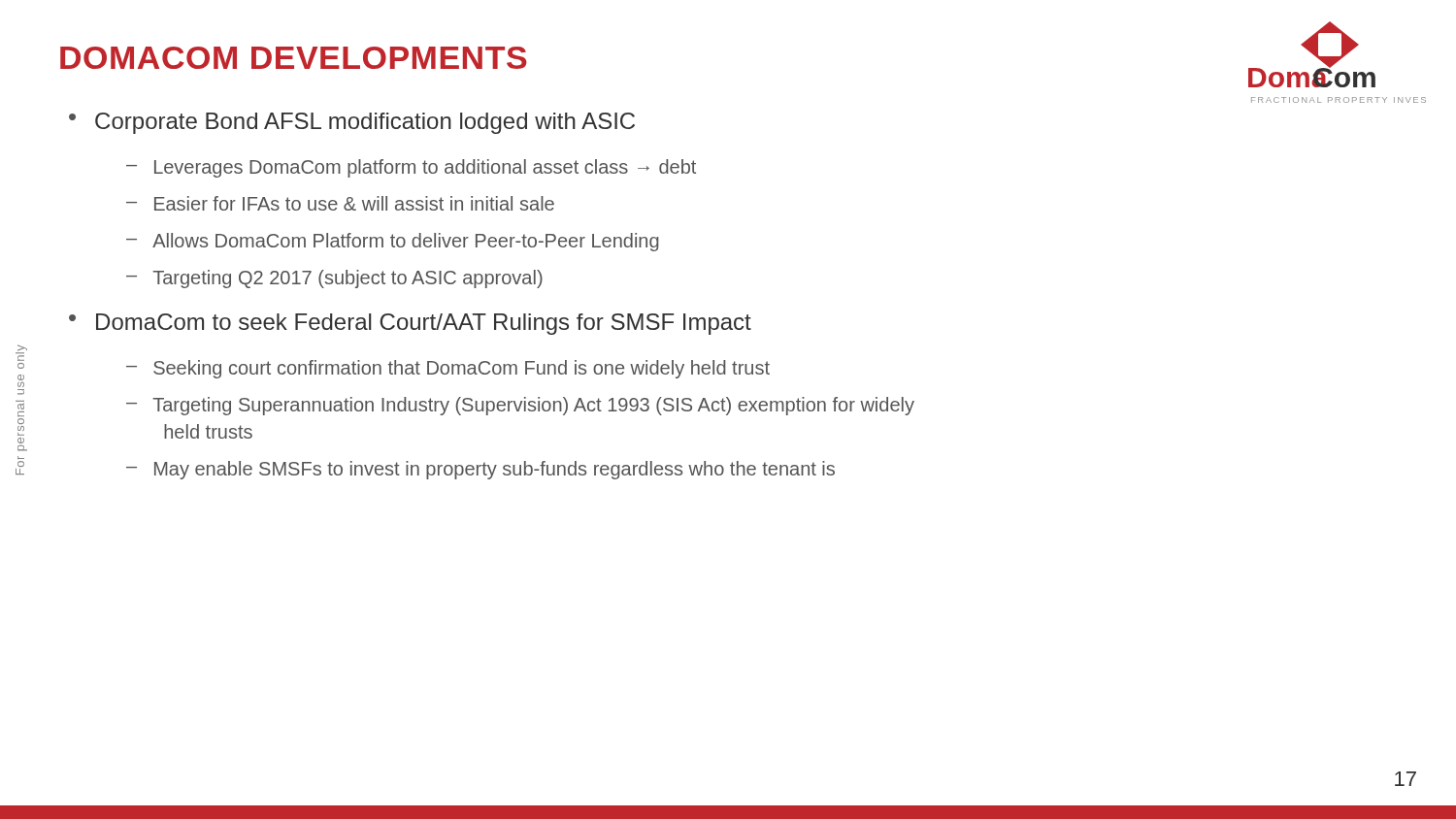1456x819 pixels.
Task: Locate the passage starting "– Targeting Superannuation Industry"
Action: [x=520, y=419]
